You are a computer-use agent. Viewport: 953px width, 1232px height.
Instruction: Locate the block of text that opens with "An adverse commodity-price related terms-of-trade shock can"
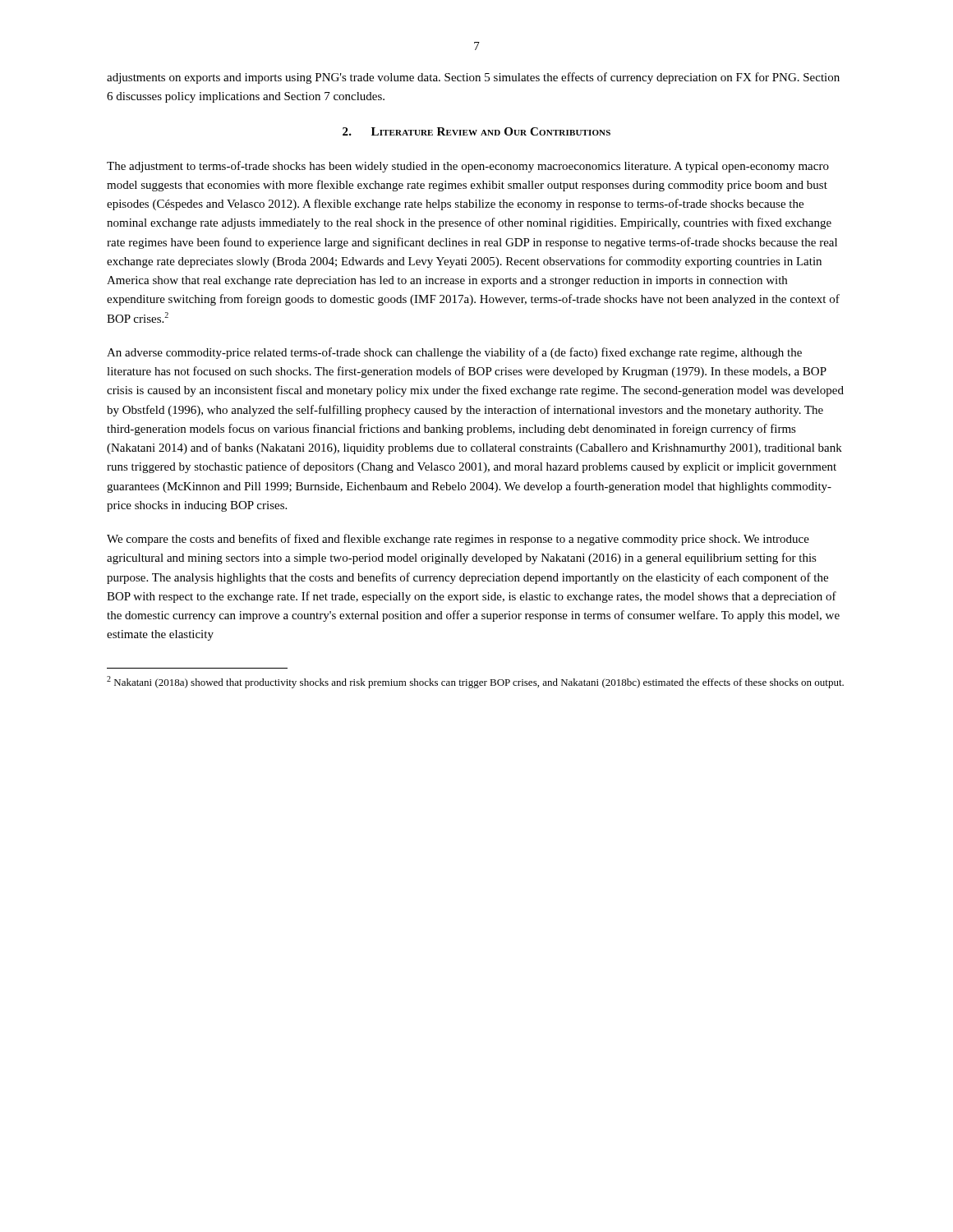pos(475,429)
